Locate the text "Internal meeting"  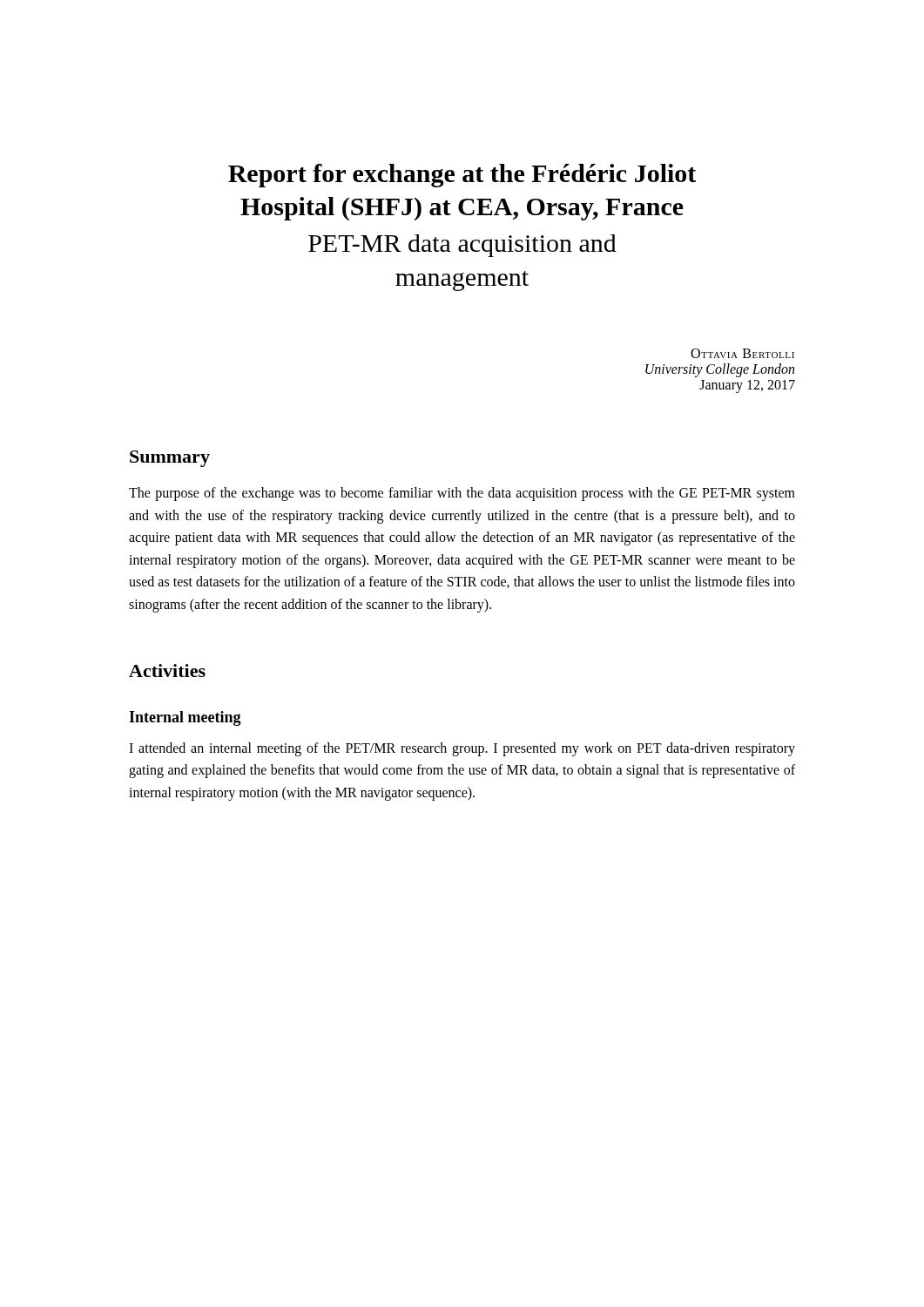185,717
